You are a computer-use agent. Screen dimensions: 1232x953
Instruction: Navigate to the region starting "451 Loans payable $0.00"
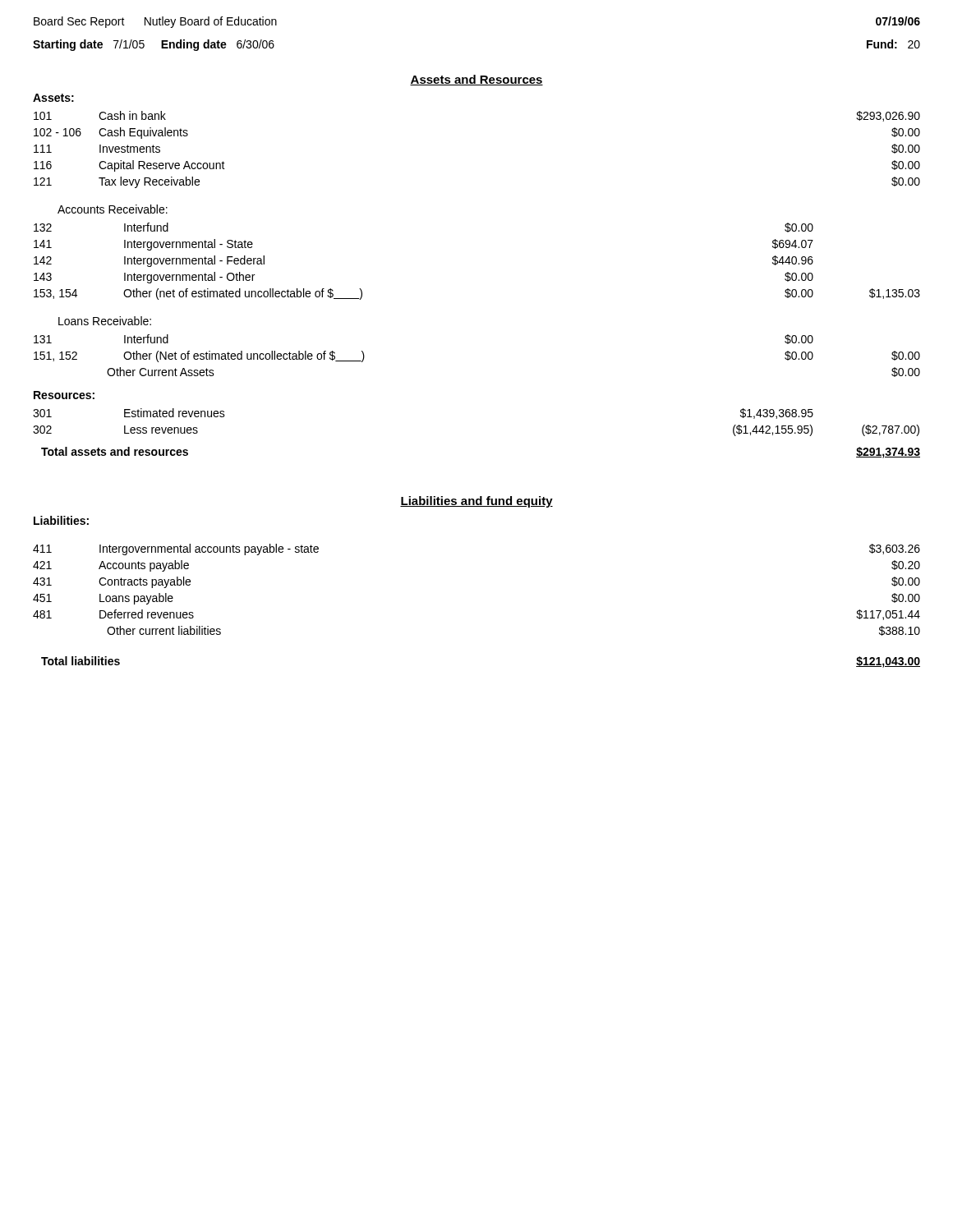pos(39,600)
